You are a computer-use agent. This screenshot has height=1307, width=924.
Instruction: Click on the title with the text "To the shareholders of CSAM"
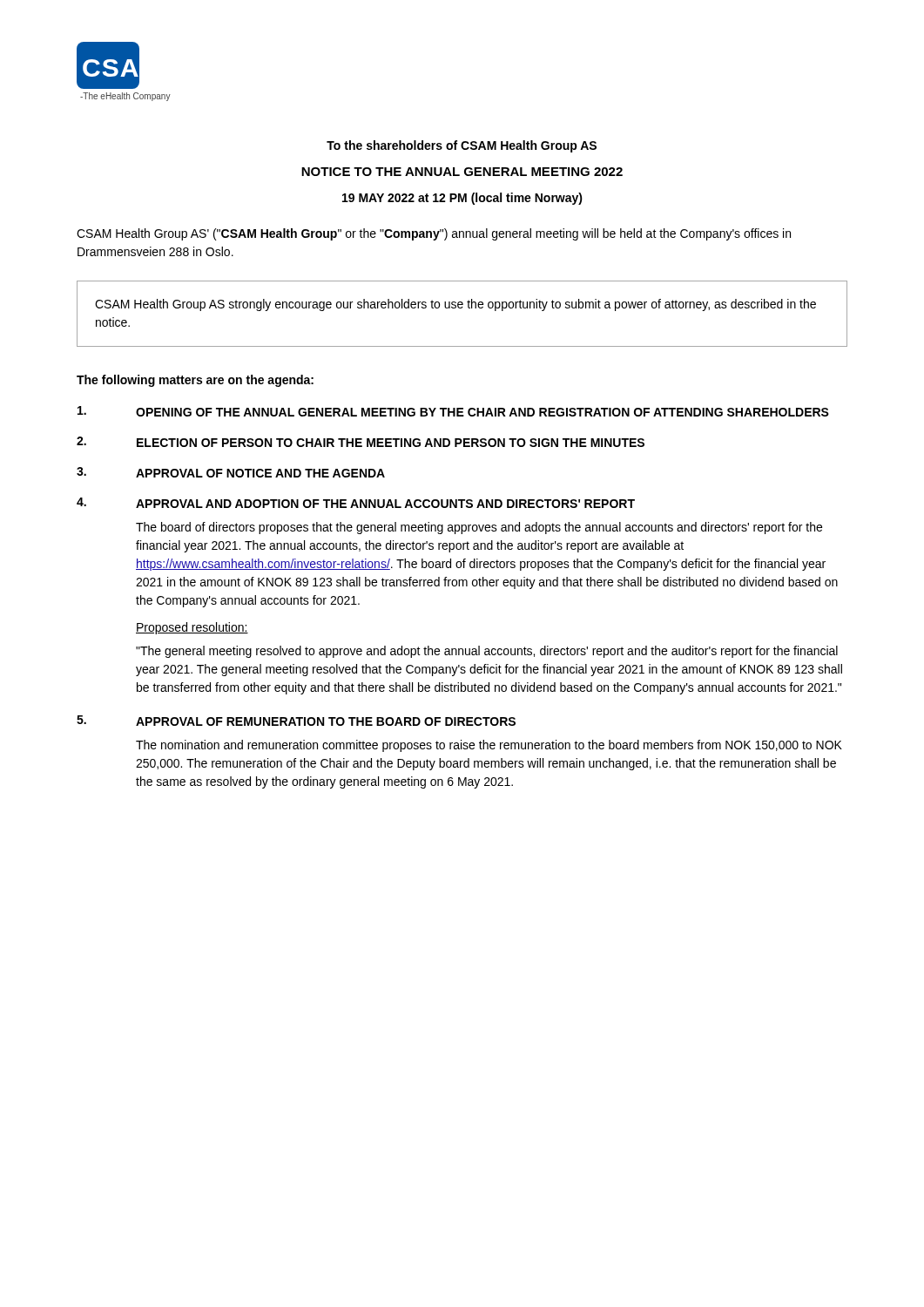[x=462, y=146]
